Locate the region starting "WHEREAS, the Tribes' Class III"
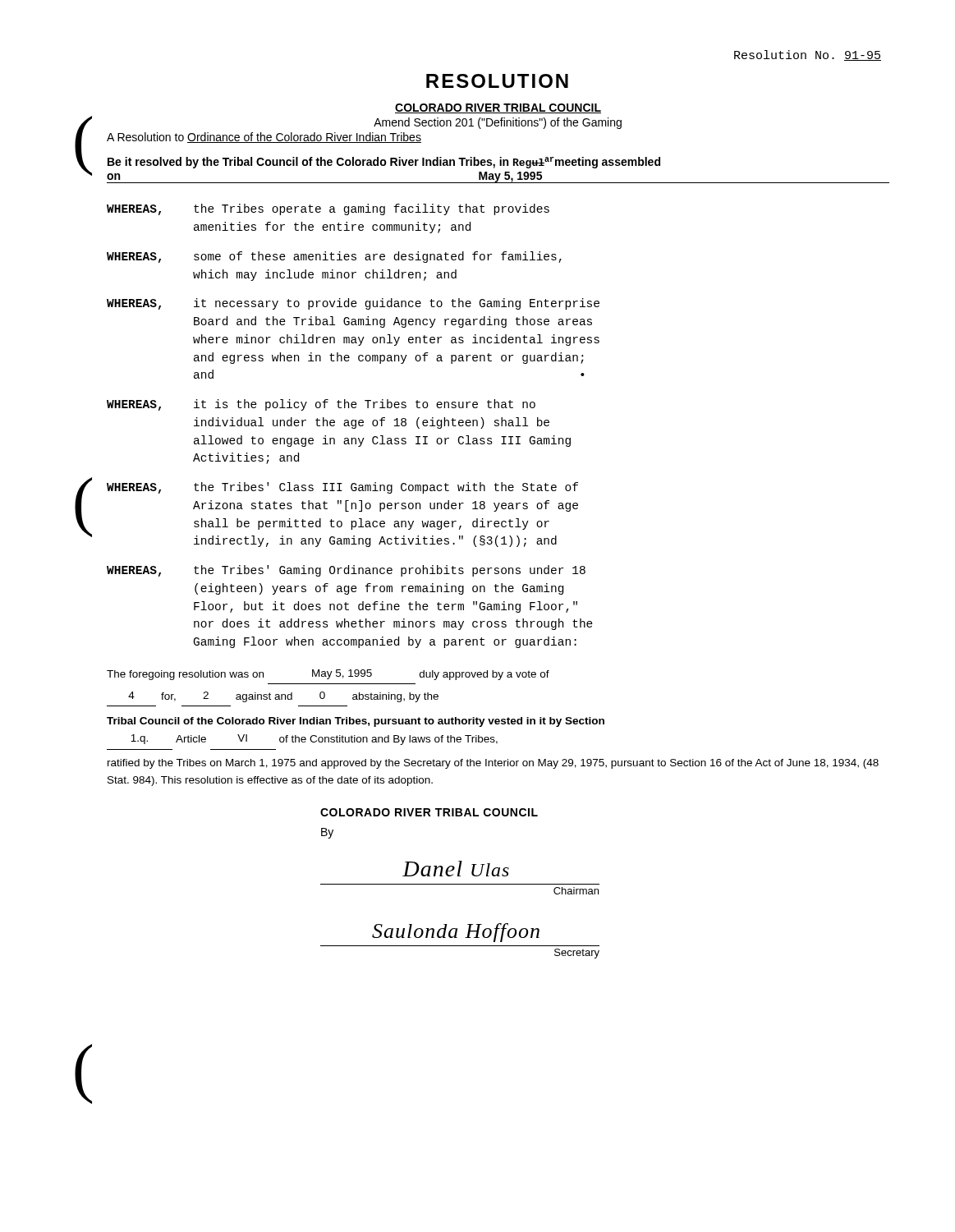955x1232 pixels. 498,515
